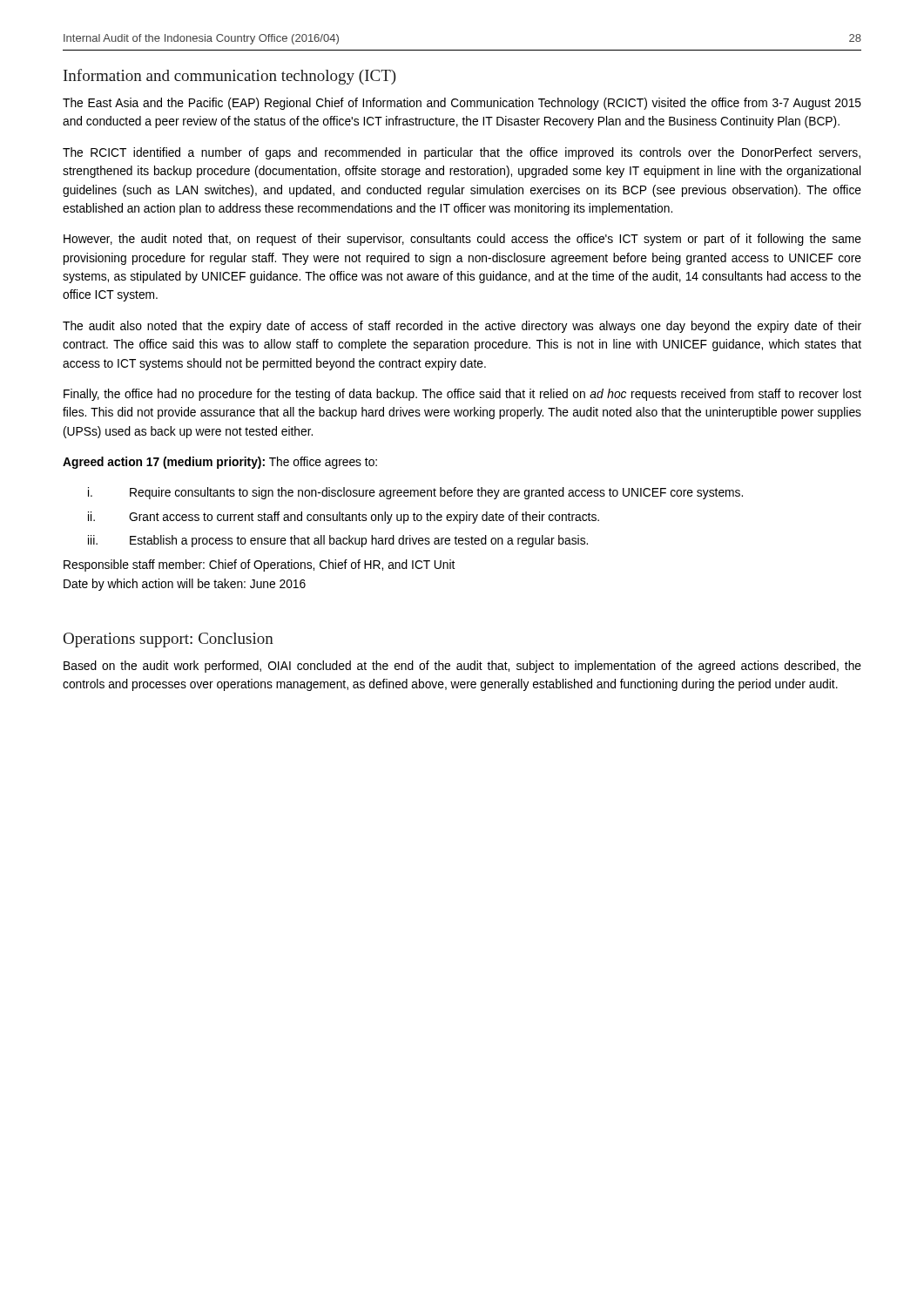Locate the block of text that opens with "Responsible staff member: Chief of Operations,"
The width and height of the screenshot is (924, 1307).
259,574
